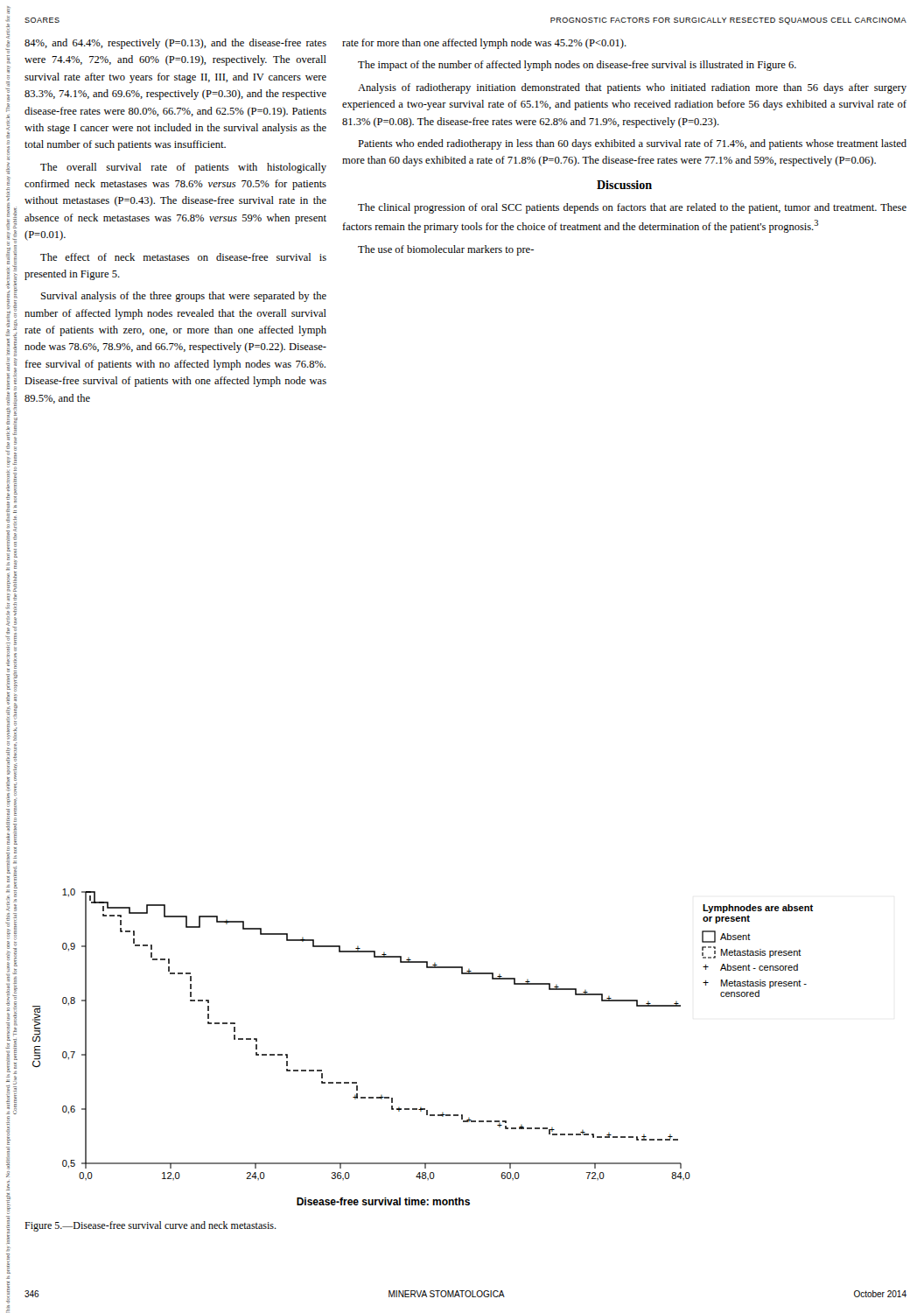Locate the text block starting "rate for more than one affected lymph"
The height and width of the screenshot is (1313, 924).
coord(624,102)
